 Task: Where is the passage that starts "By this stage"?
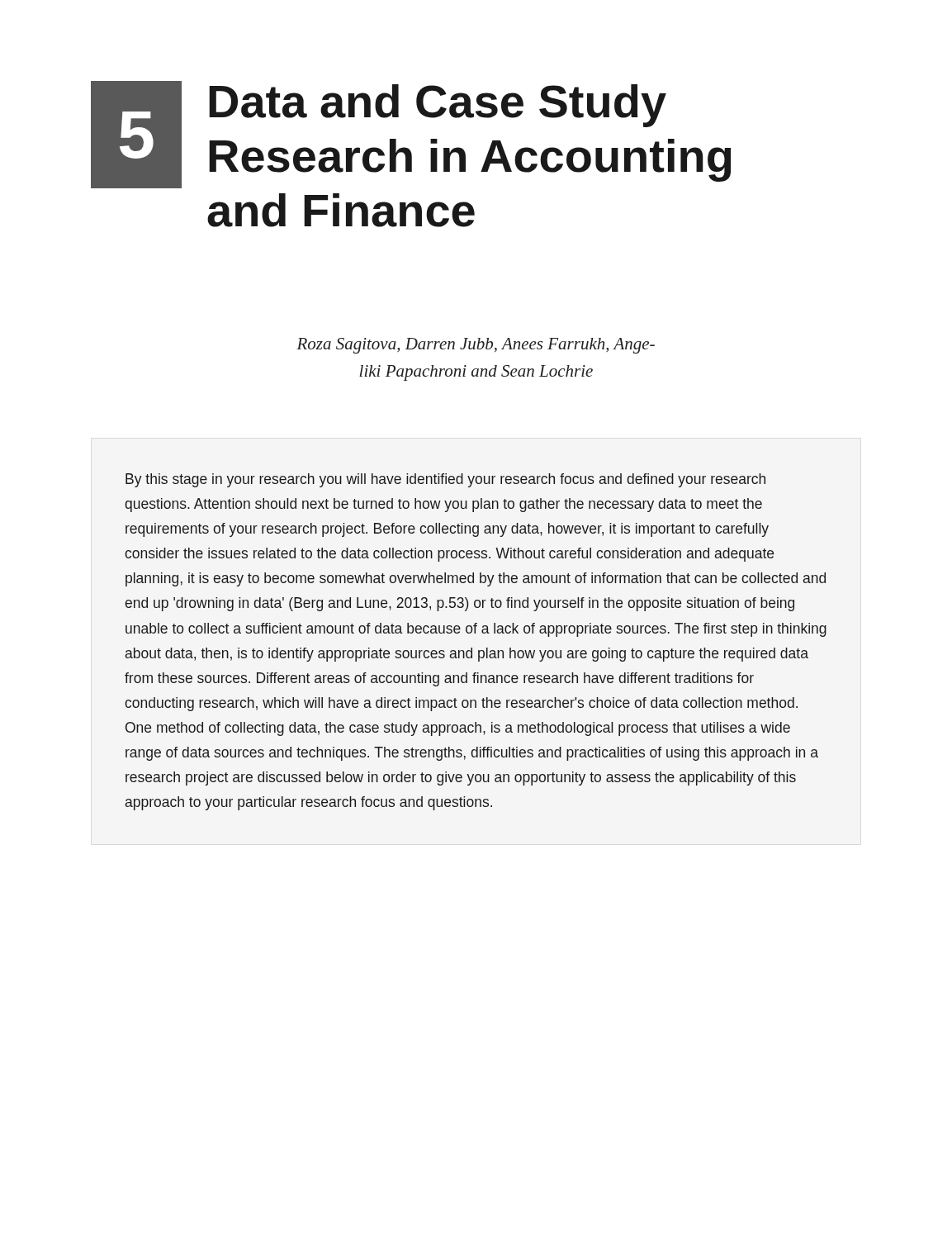click(x=476, y=641)
